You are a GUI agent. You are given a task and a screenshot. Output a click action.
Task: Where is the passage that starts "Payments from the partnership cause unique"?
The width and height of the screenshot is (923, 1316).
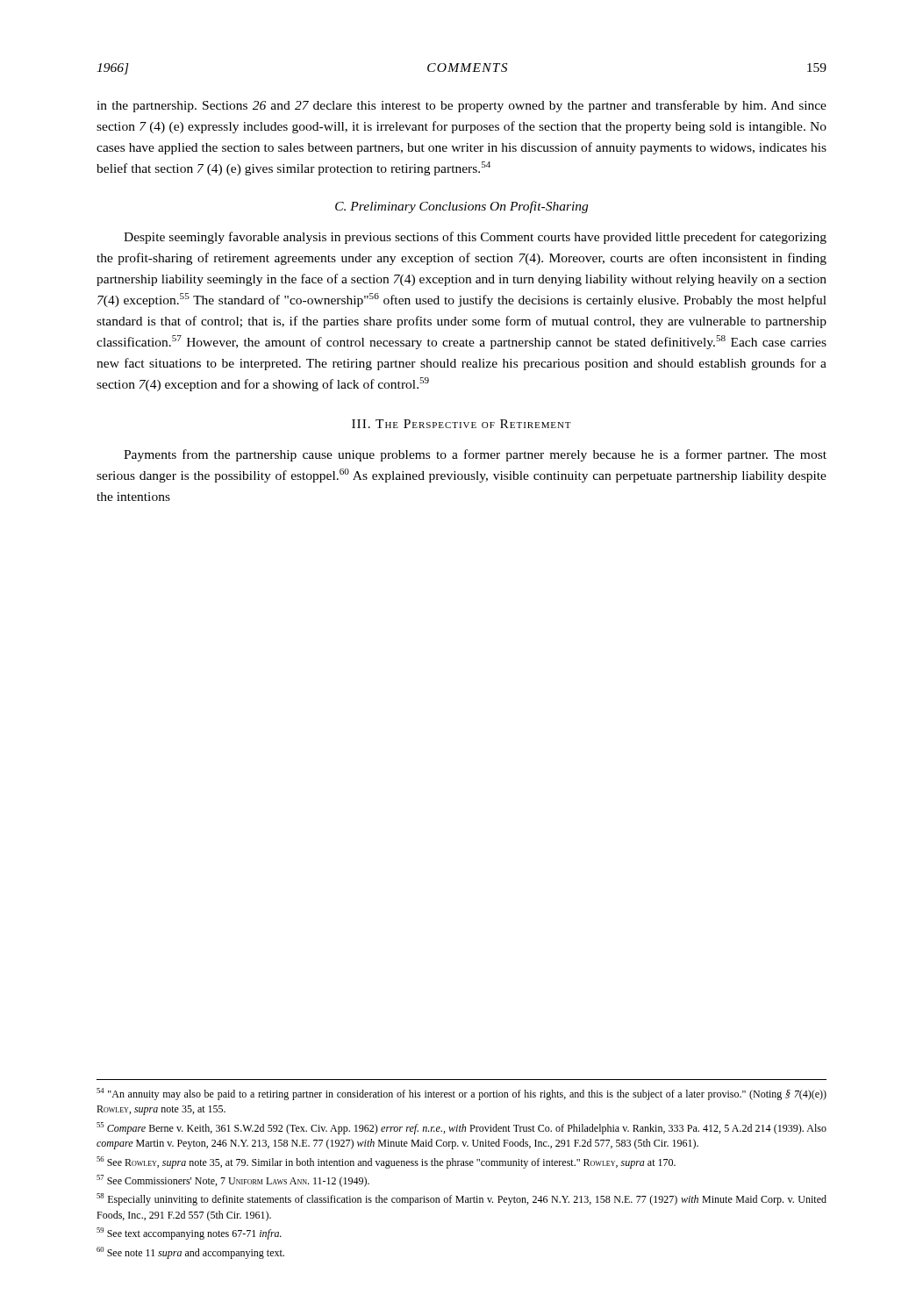(x=462, y=475)
